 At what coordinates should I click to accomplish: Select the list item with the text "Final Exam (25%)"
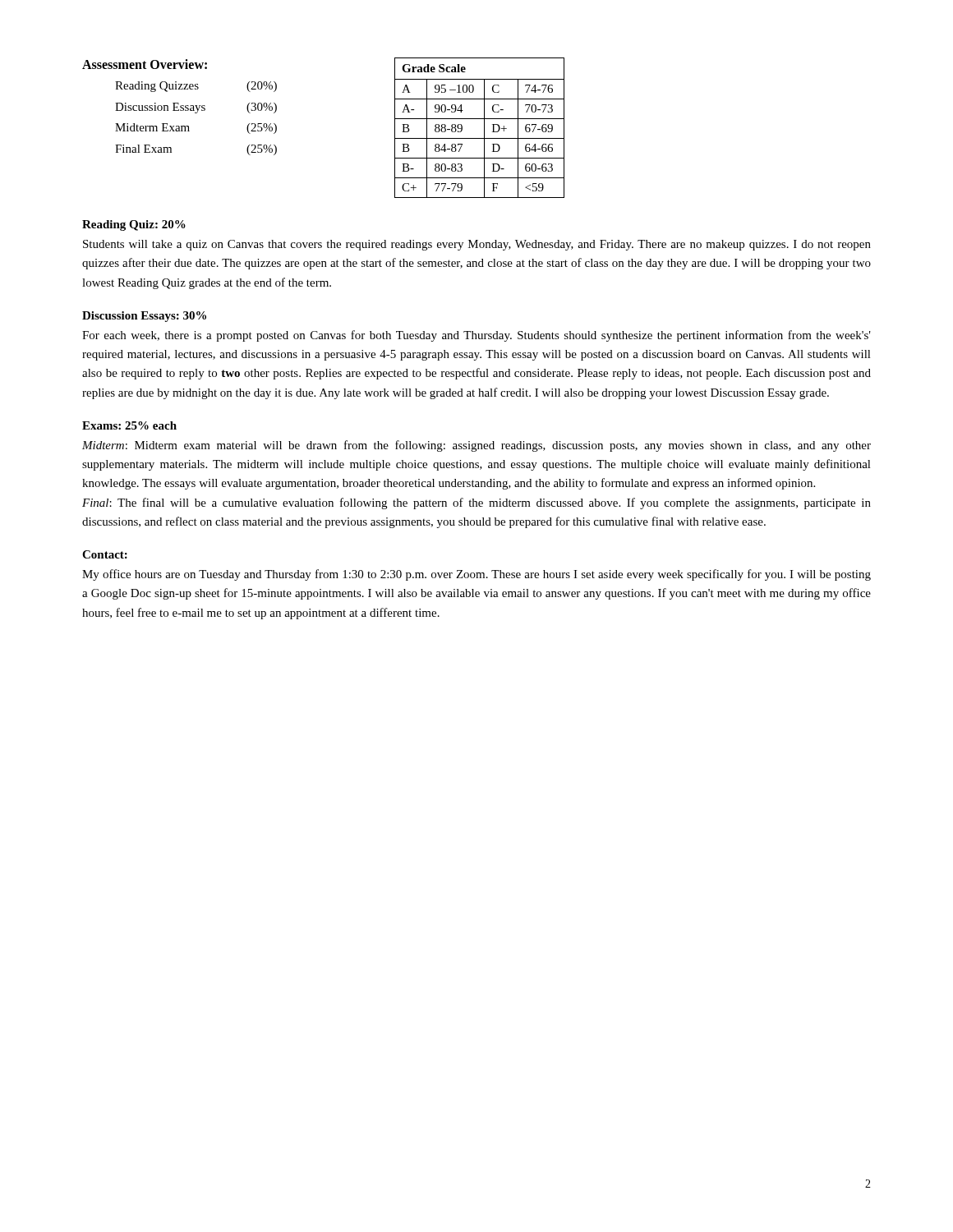[147, 149]
